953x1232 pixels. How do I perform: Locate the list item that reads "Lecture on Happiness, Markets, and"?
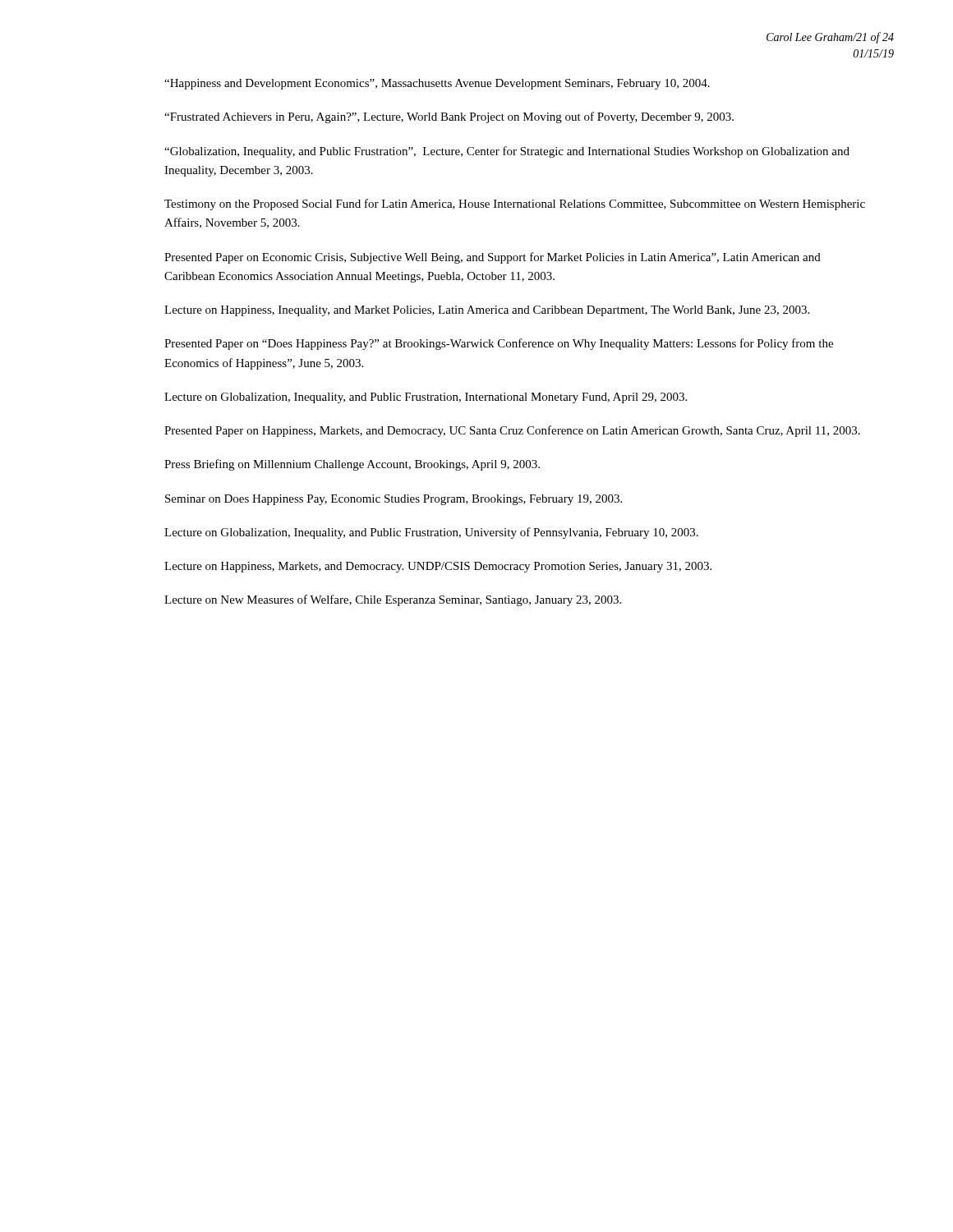point(438,566)
